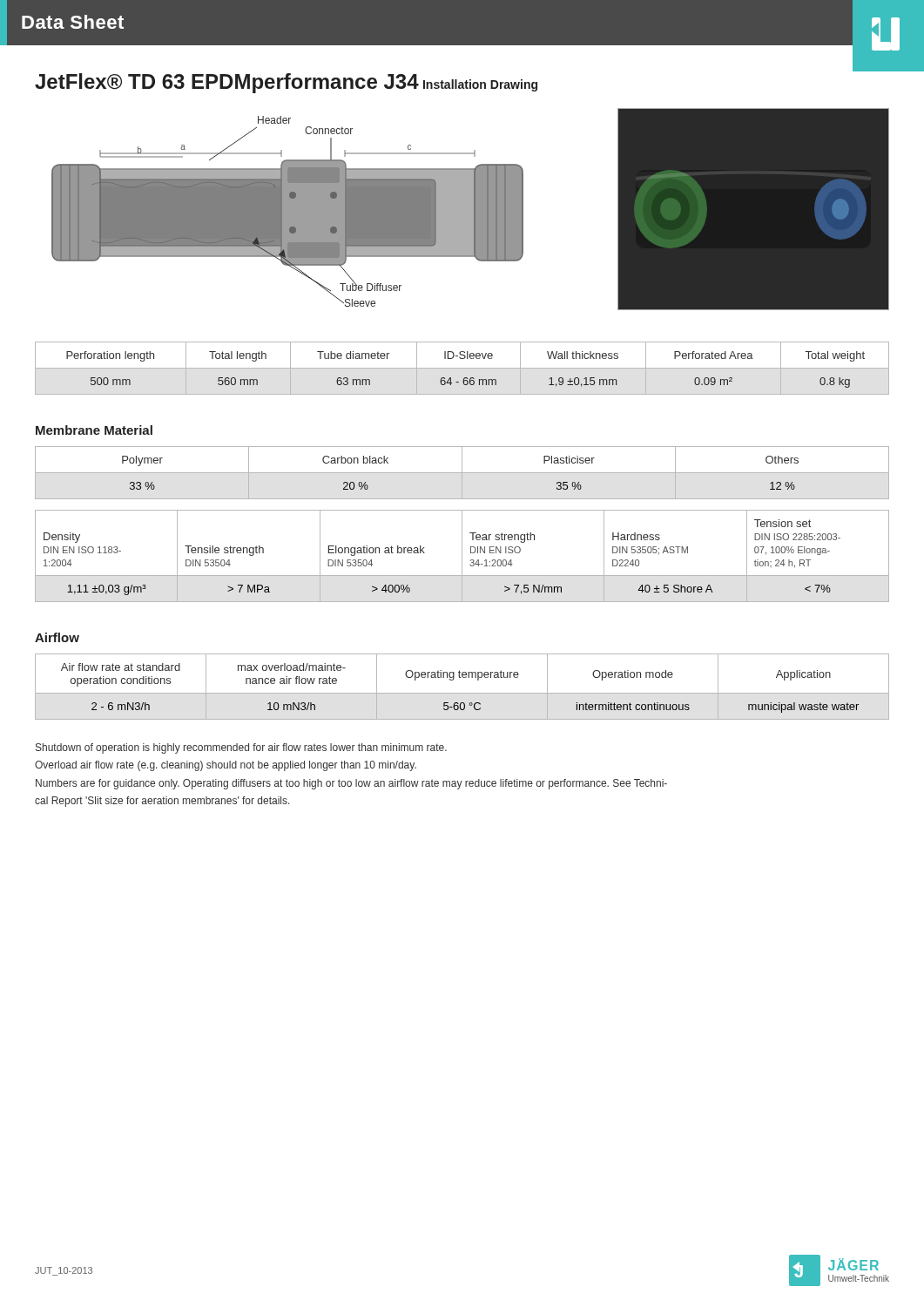The image size is (924, 1307).
Task: Select the table that reads "intermittent continuous"
Action: (462, 687)
